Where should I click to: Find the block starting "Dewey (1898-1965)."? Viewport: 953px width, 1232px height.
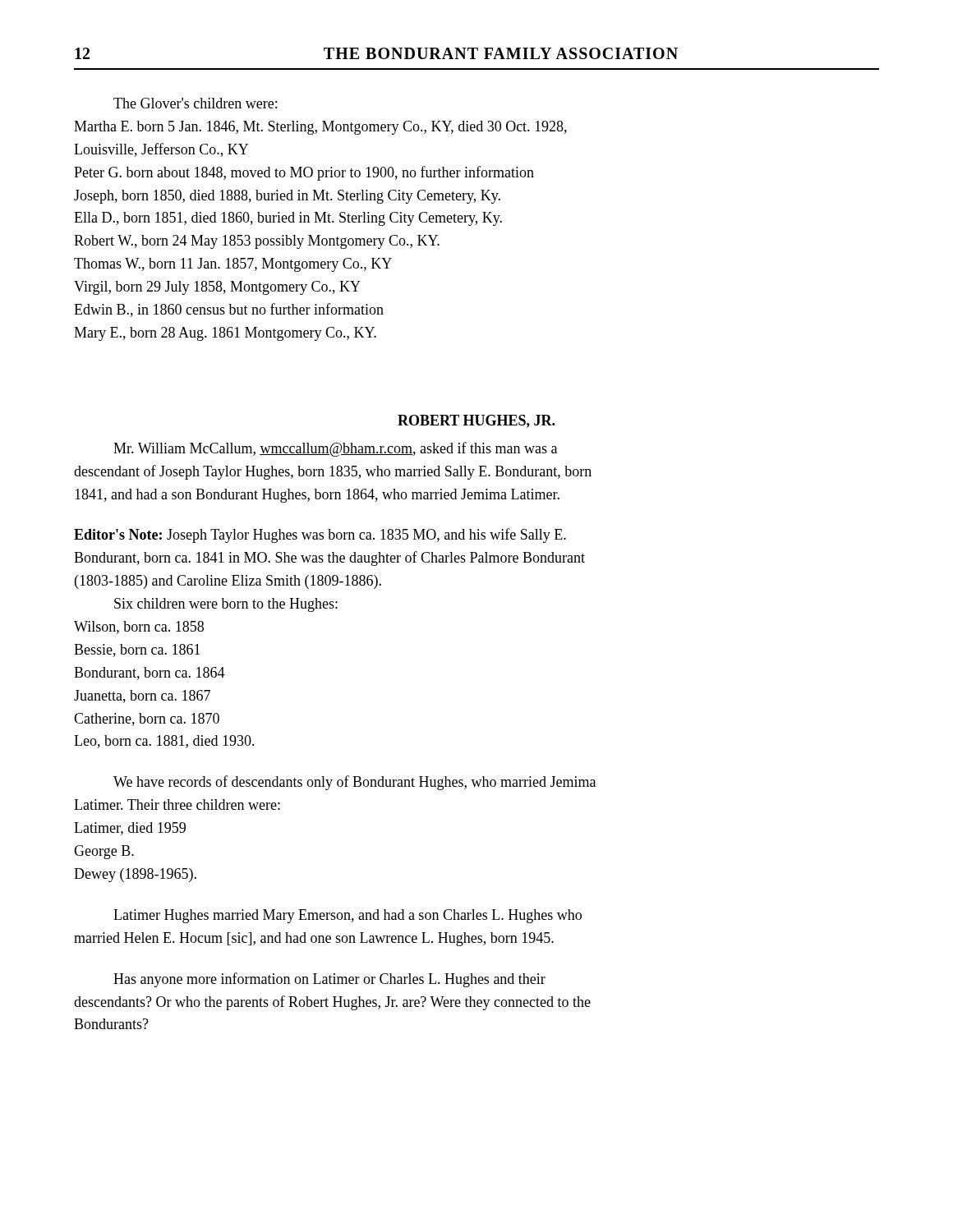[136, 874]
